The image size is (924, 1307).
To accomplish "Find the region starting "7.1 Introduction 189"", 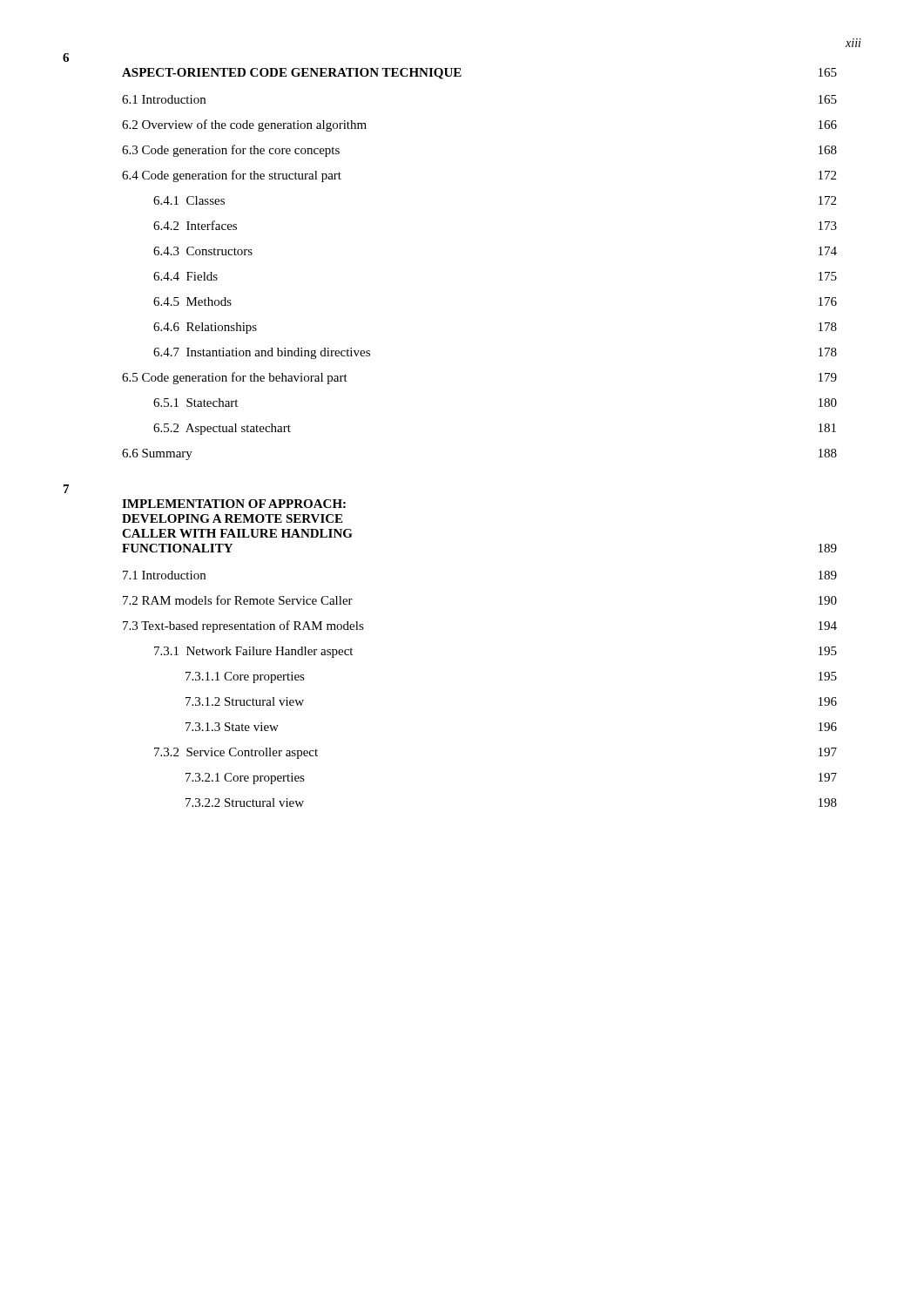I will [163, 574].
